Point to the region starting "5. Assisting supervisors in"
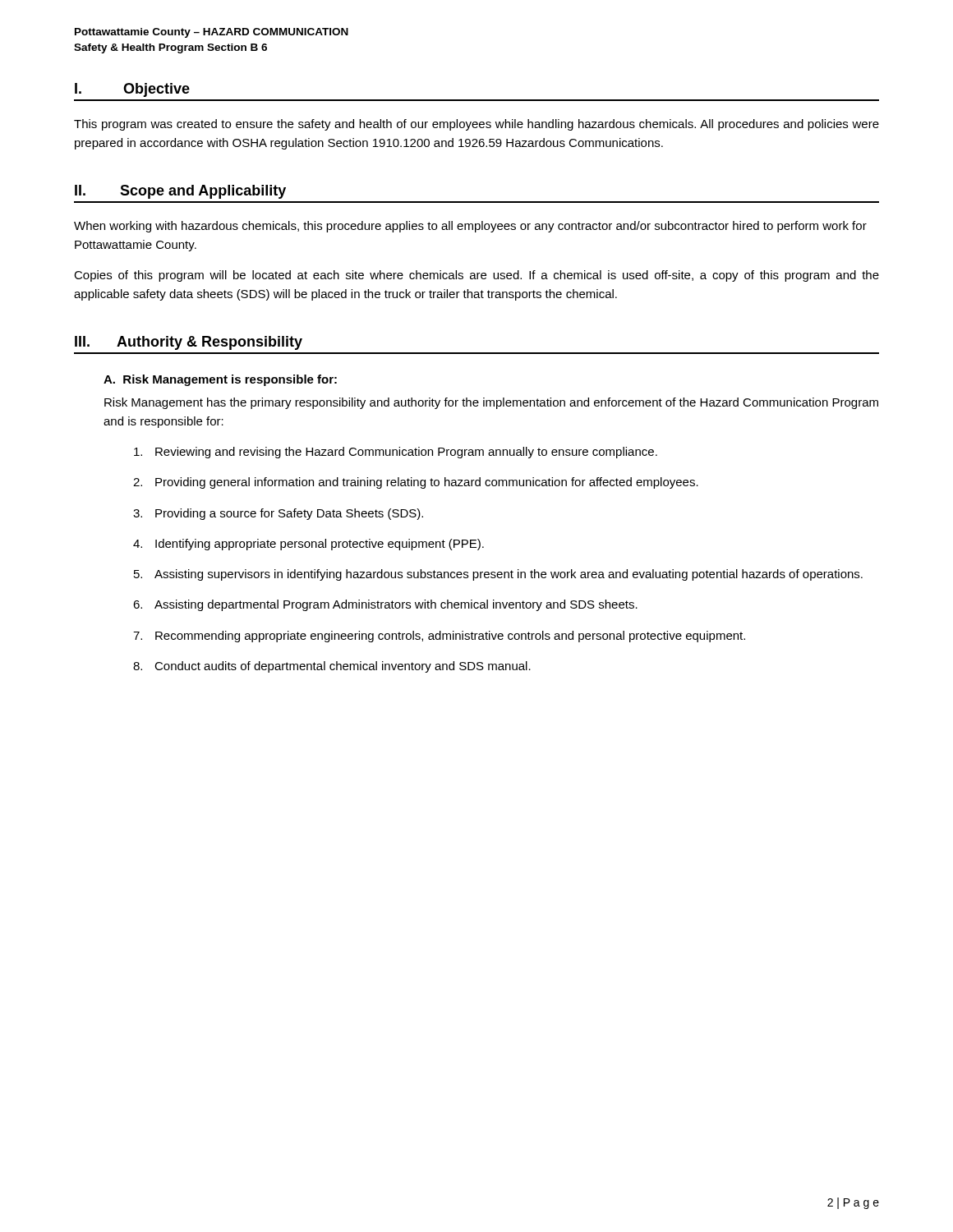953x1232 pixels. [x=506, y=574]
